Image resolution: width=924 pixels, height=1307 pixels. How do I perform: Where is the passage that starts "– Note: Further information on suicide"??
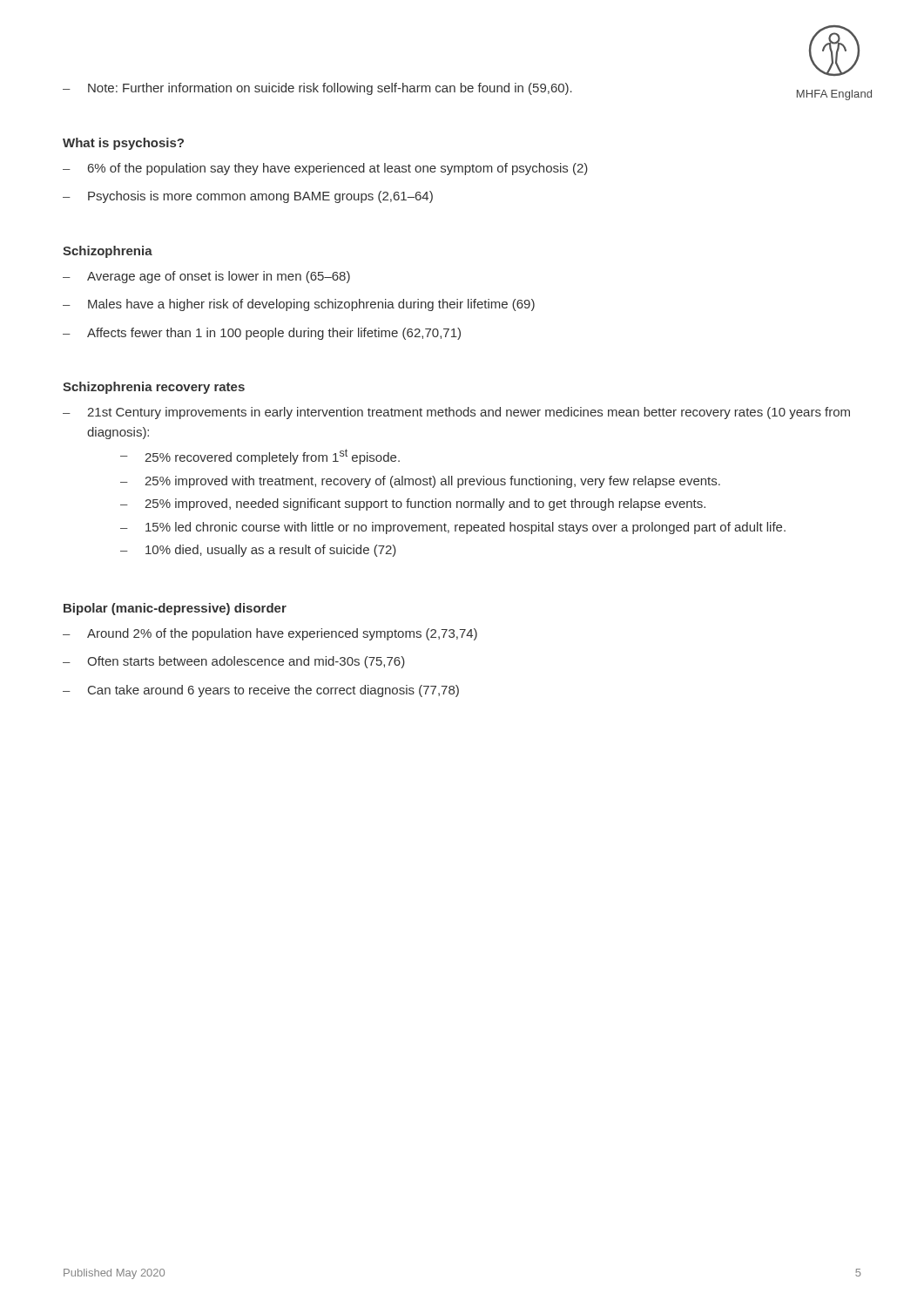462,88
